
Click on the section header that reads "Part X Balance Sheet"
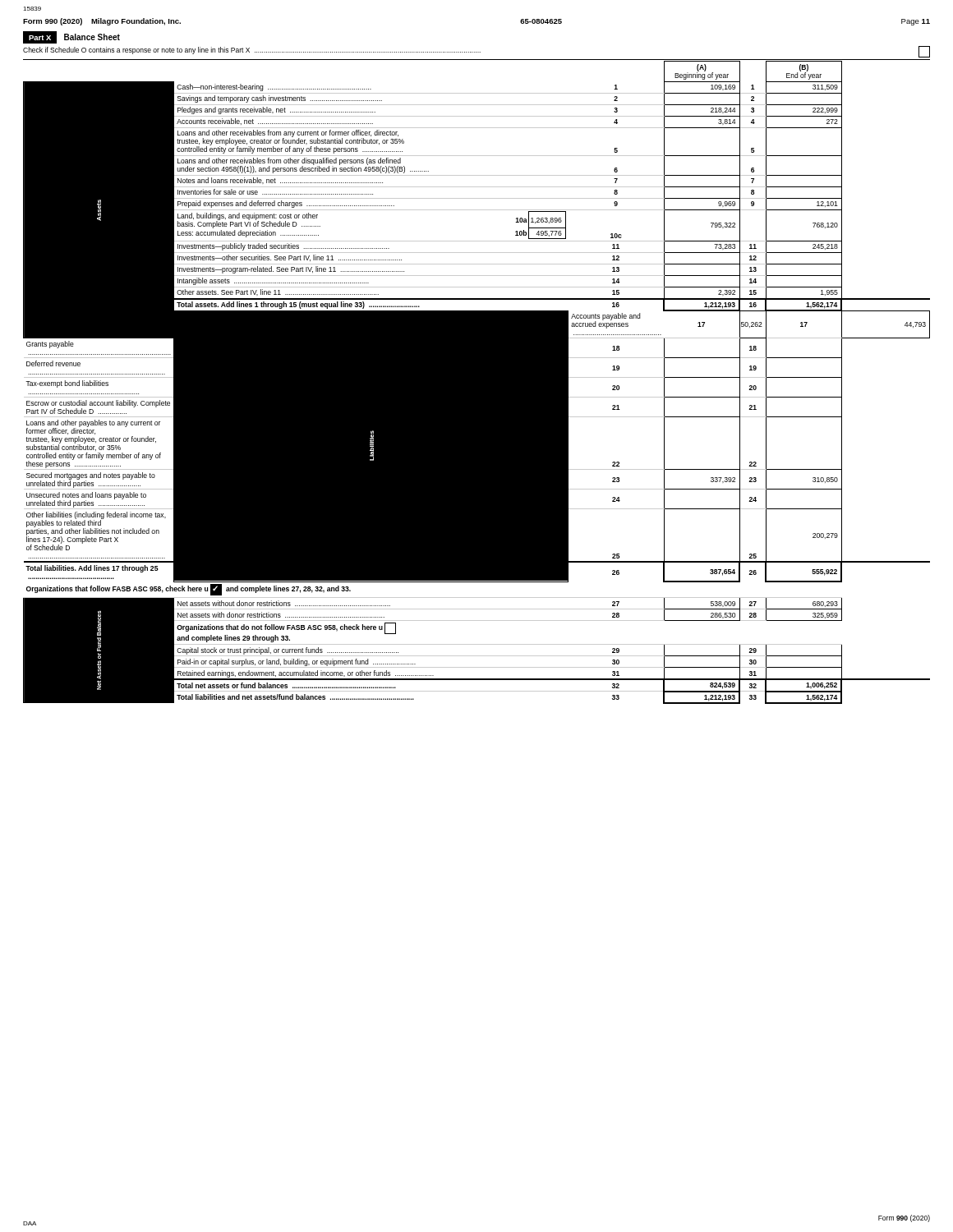coord(71,37)
